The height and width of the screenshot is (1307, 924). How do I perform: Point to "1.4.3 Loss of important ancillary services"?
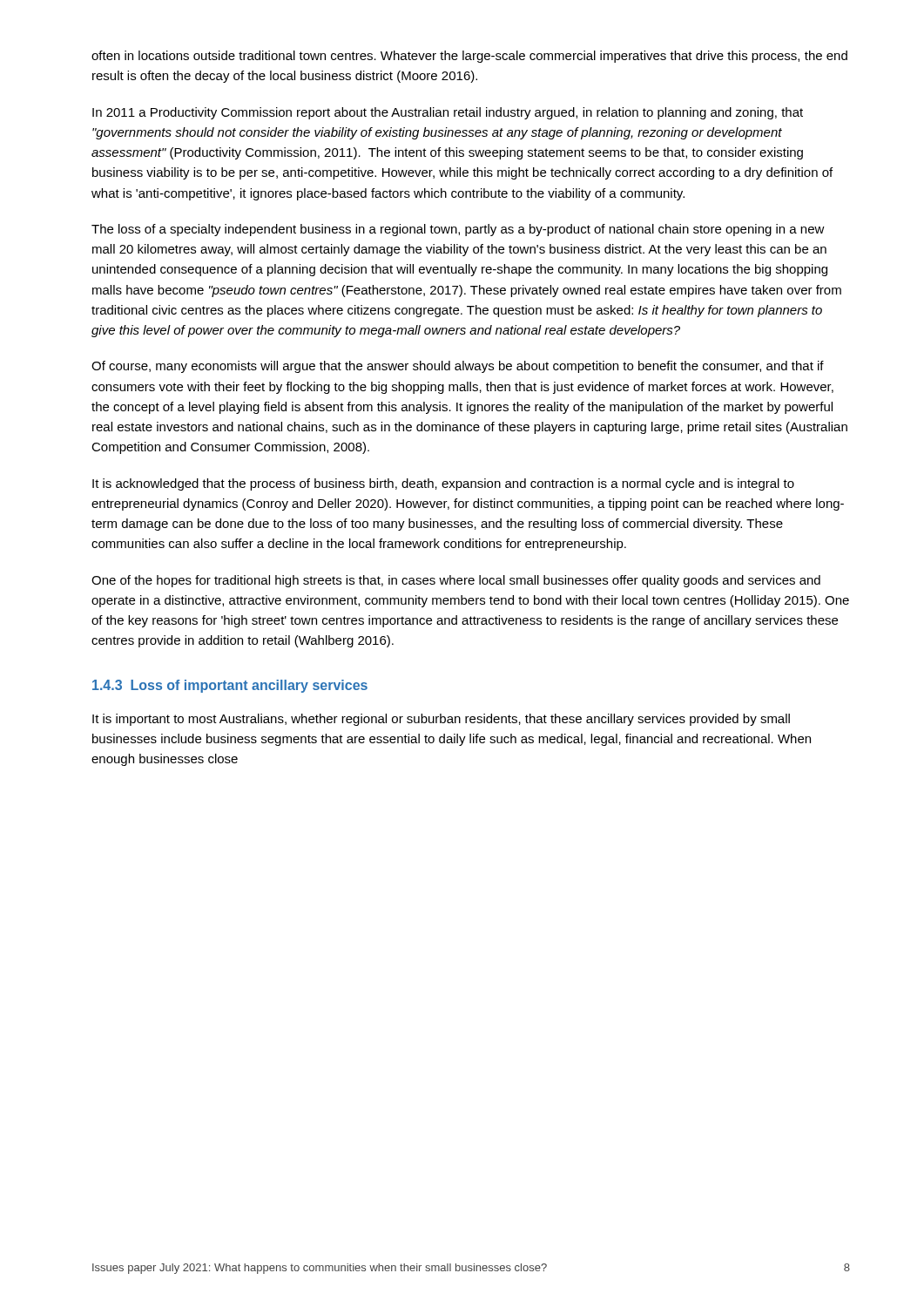(230, 685)
